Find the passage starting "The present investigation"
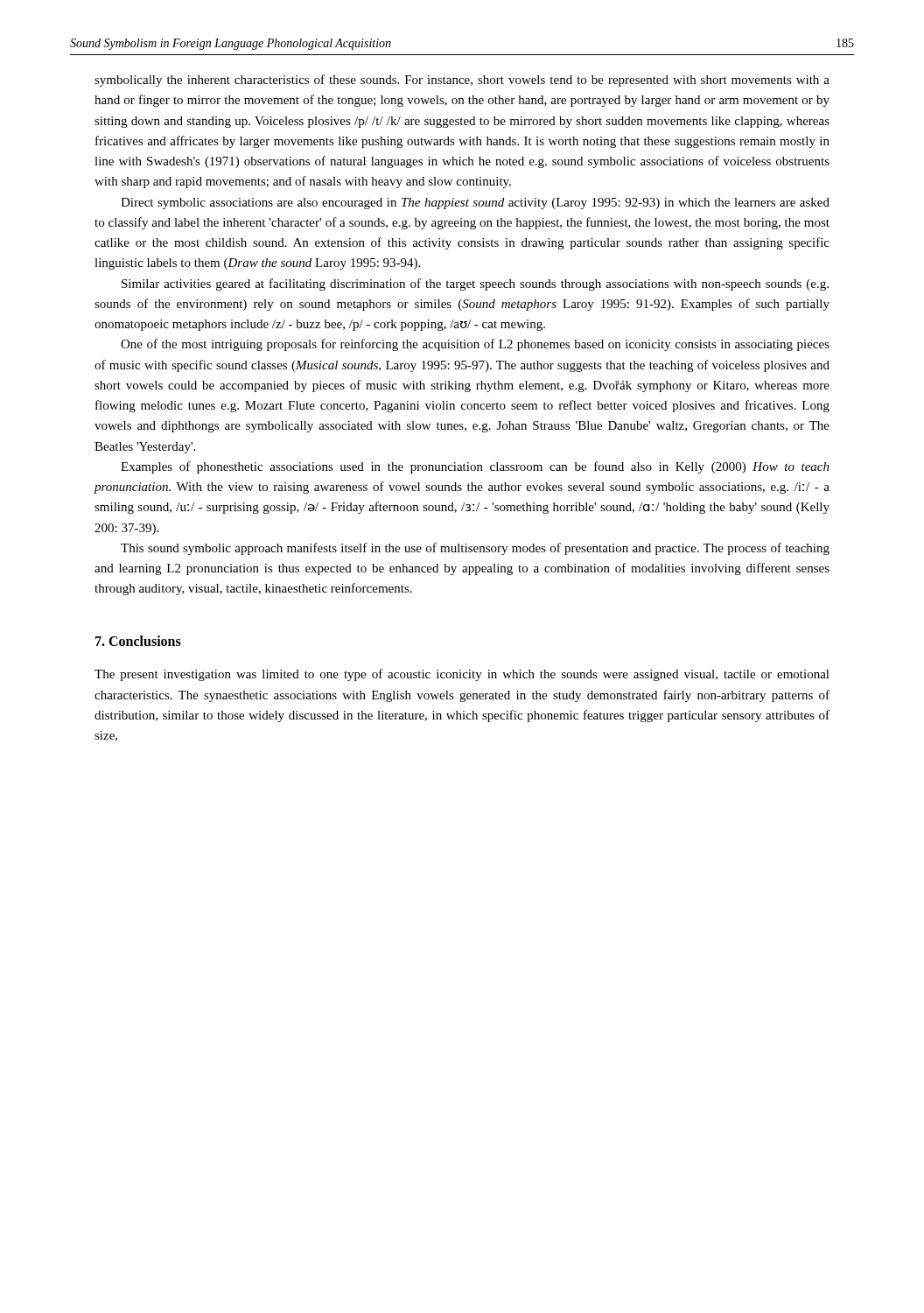The height and width of the screenshot is (1313, 924). coord(462,705)
